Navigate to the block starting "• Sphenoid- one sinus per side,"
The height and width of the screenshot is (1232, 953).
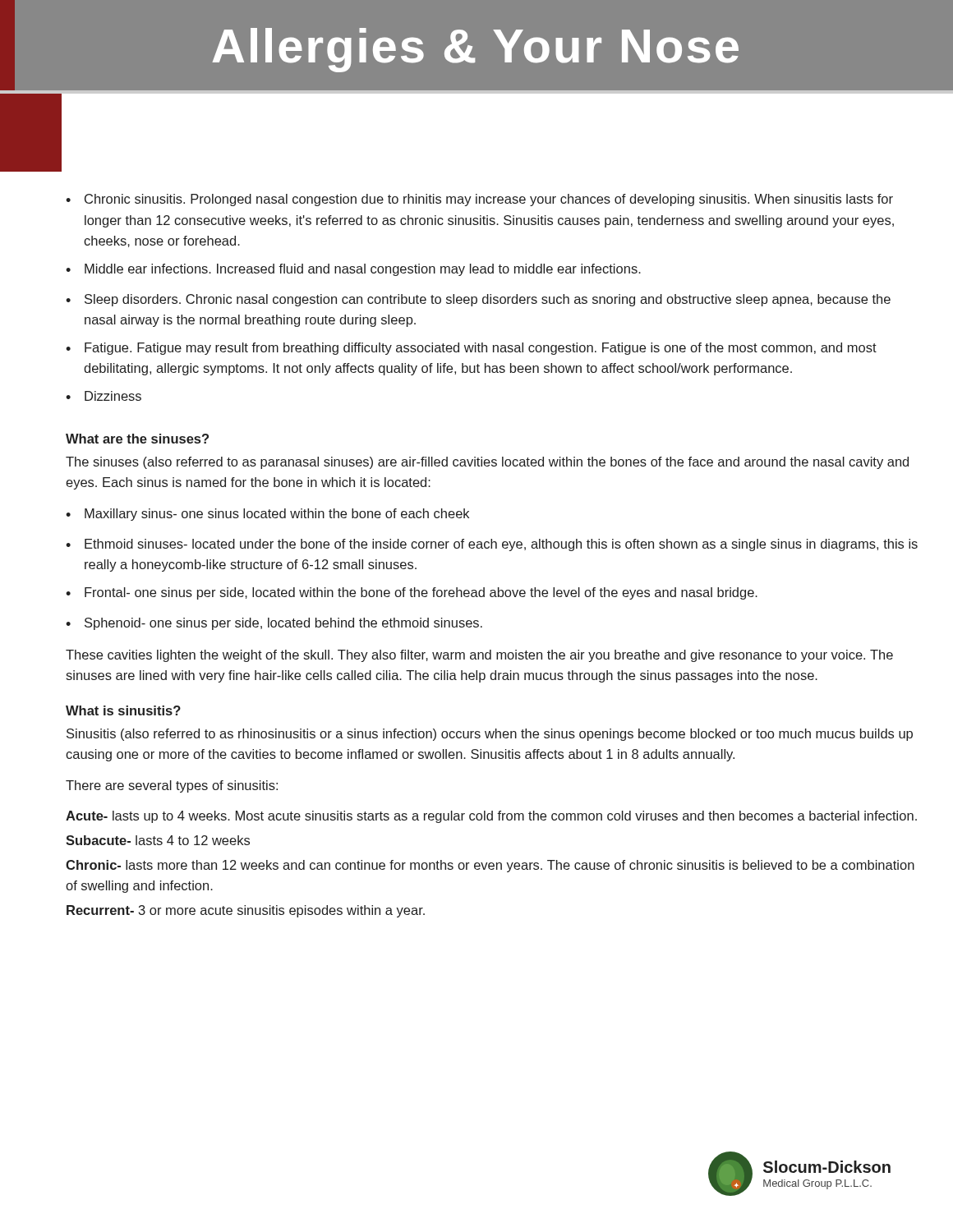[x=493, y=624]
